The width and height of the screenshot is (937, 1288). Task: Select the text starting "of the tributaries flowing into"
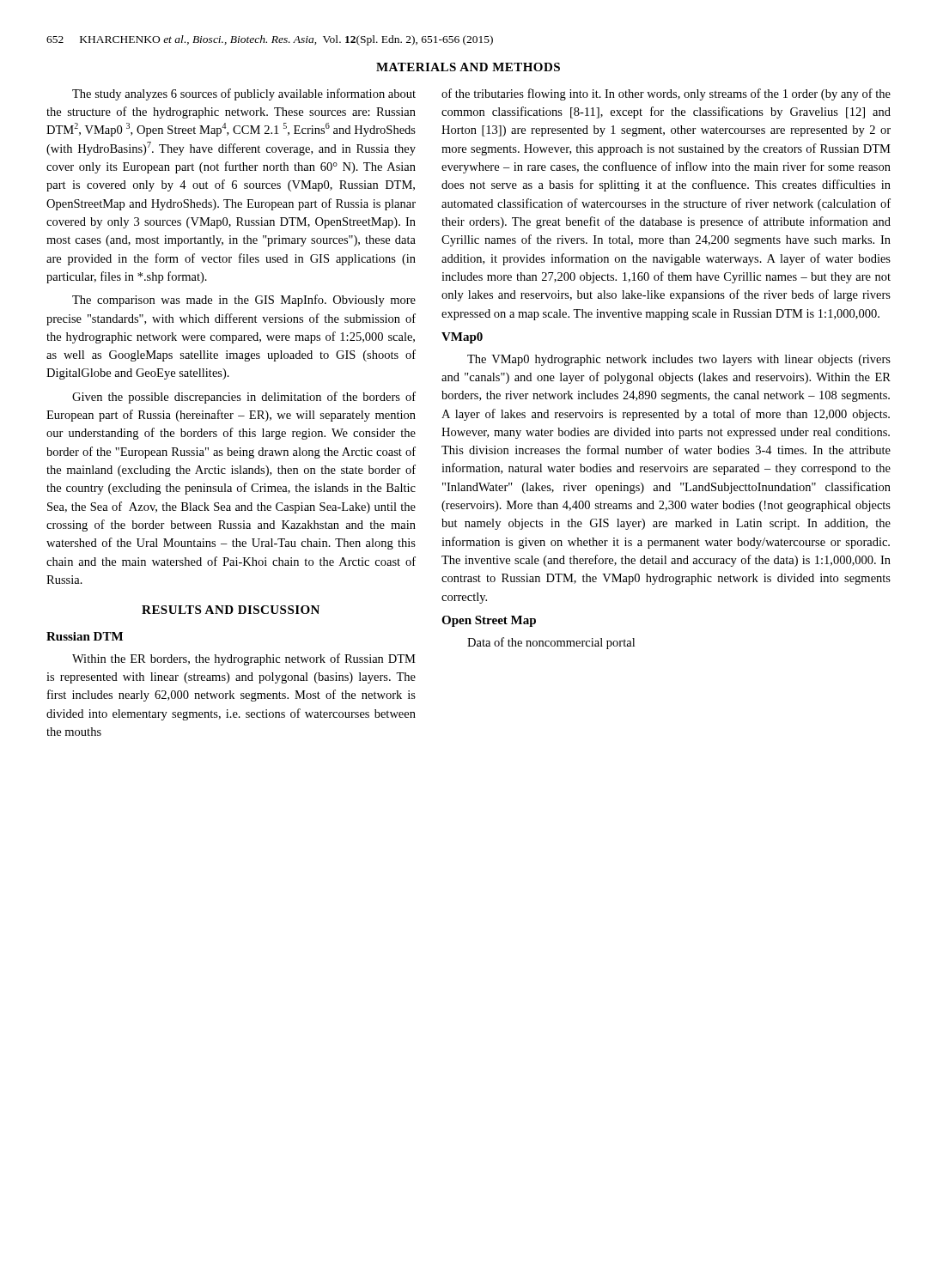(666, 203)
